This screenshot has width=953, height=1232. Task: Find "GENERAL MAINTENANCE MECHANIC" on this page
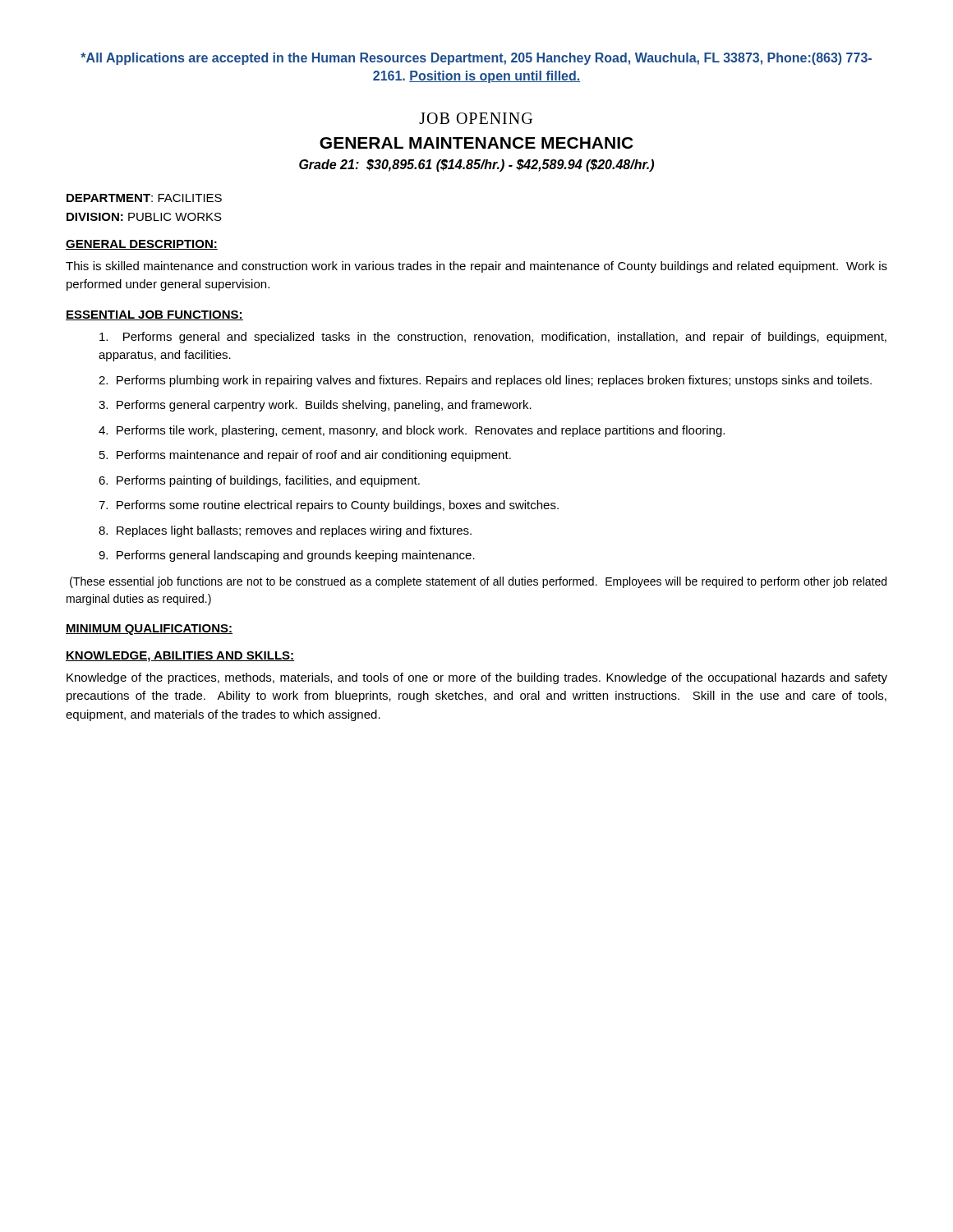pos(476,142)
